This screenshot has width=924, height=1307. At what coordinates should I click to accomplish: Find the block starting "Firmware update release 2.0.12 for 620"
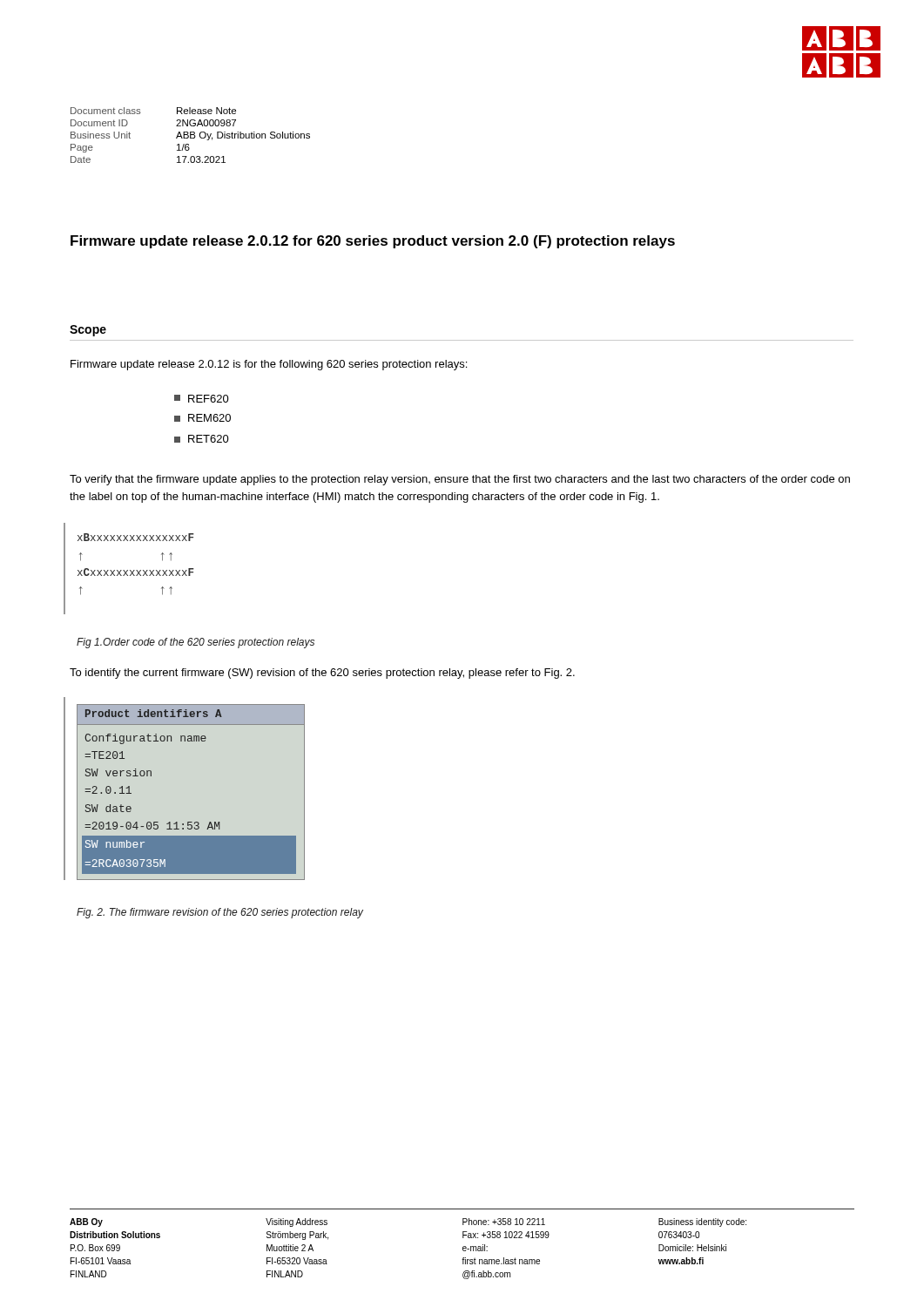point(462,241)
